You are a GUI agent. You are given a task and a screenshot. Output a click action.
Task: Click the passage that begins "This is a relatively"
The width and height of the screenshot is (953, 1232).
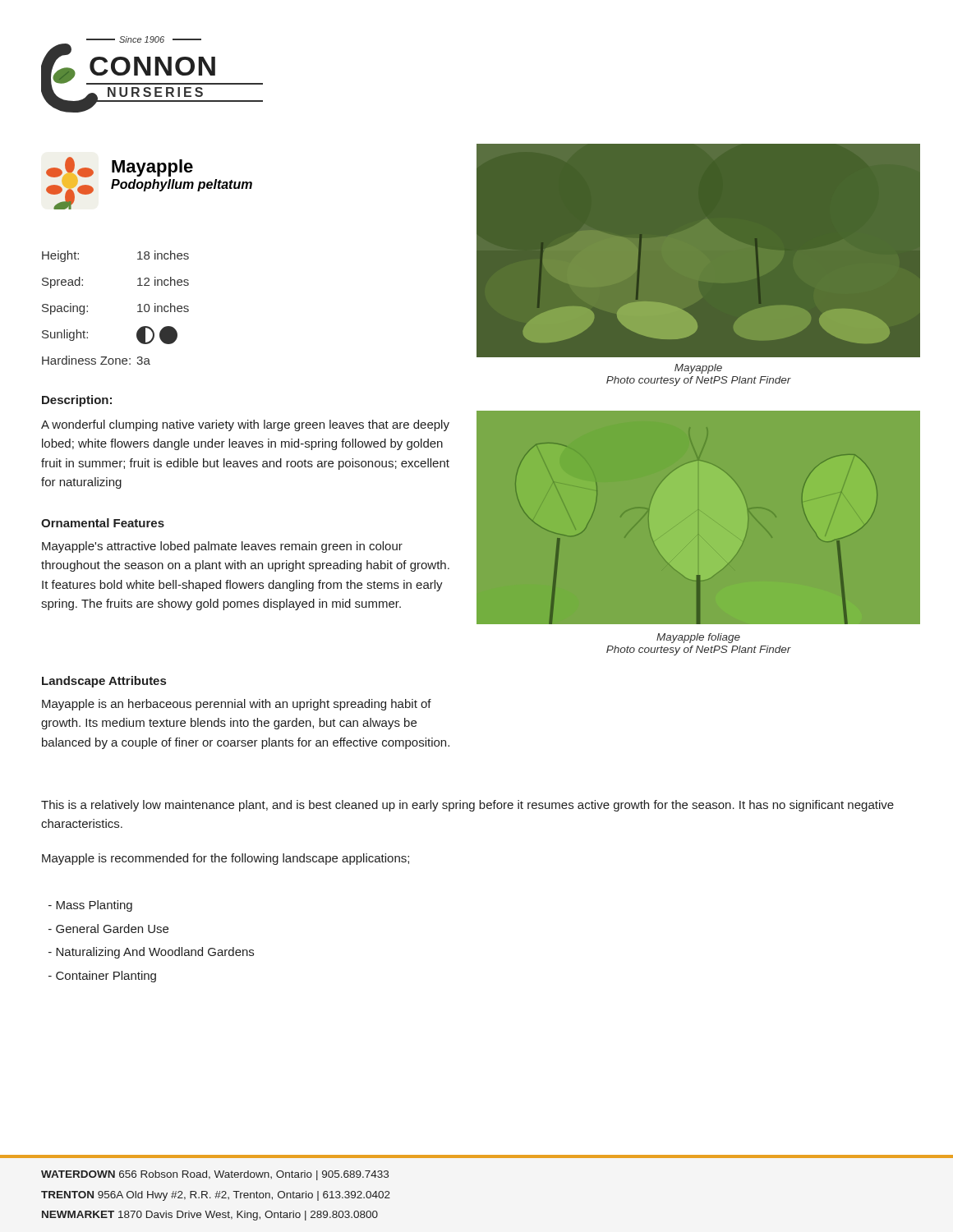[x=467, y=814]
